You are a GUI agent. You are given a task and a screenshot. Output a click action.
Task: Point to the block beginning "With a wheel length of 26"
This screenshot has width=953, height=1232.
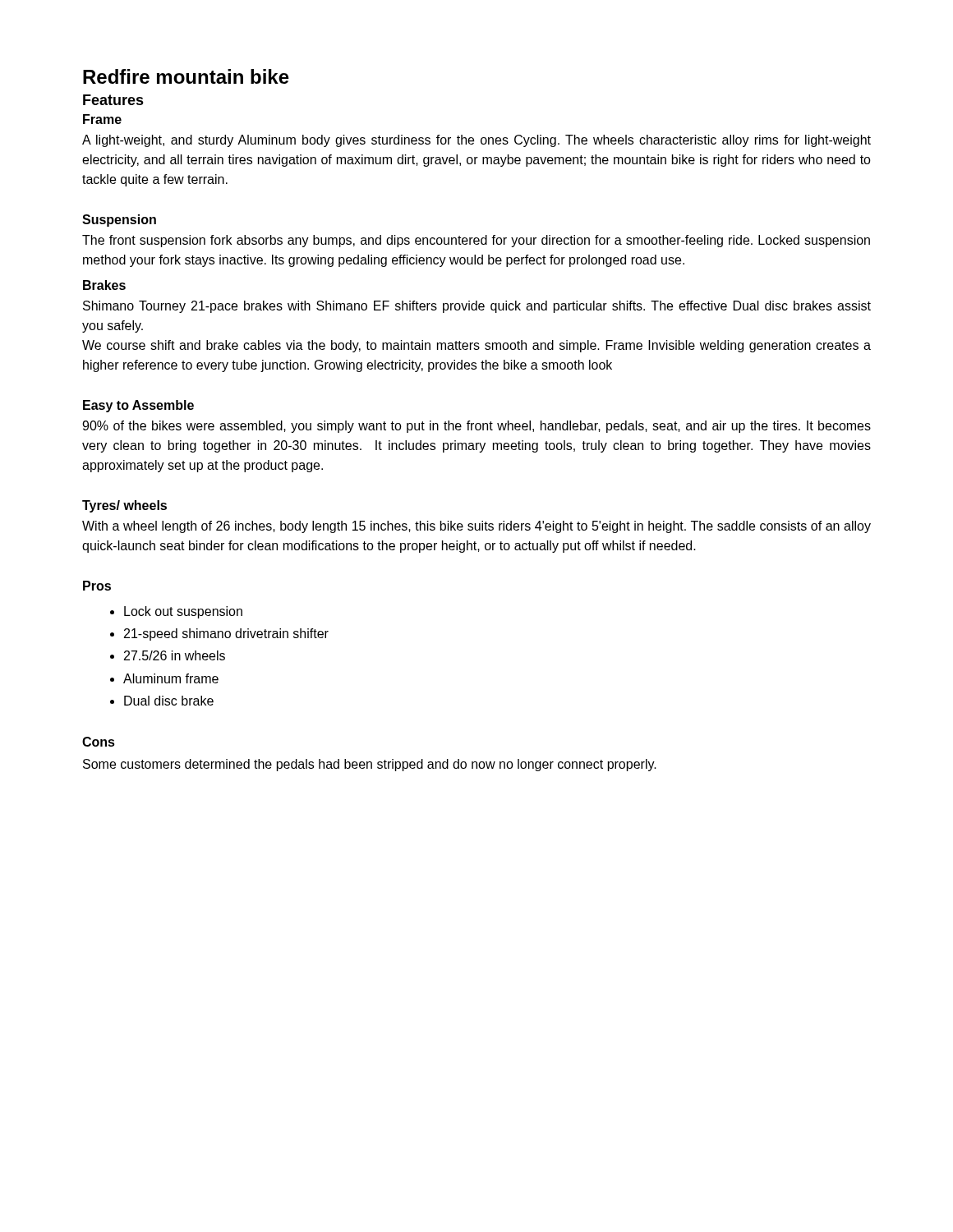tap(476, 536)
